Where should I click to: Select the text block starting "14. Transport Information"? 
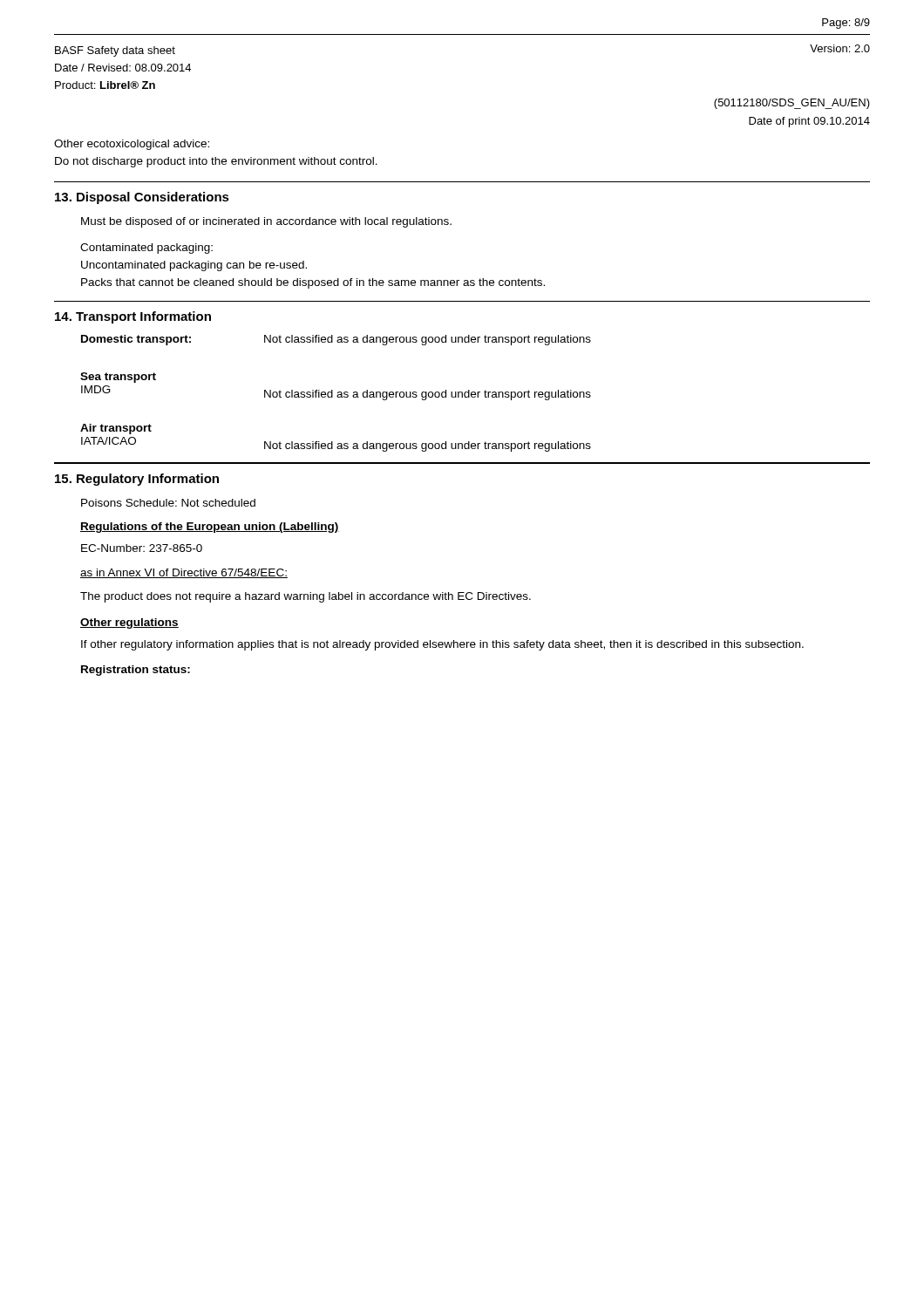click(133, 316)
